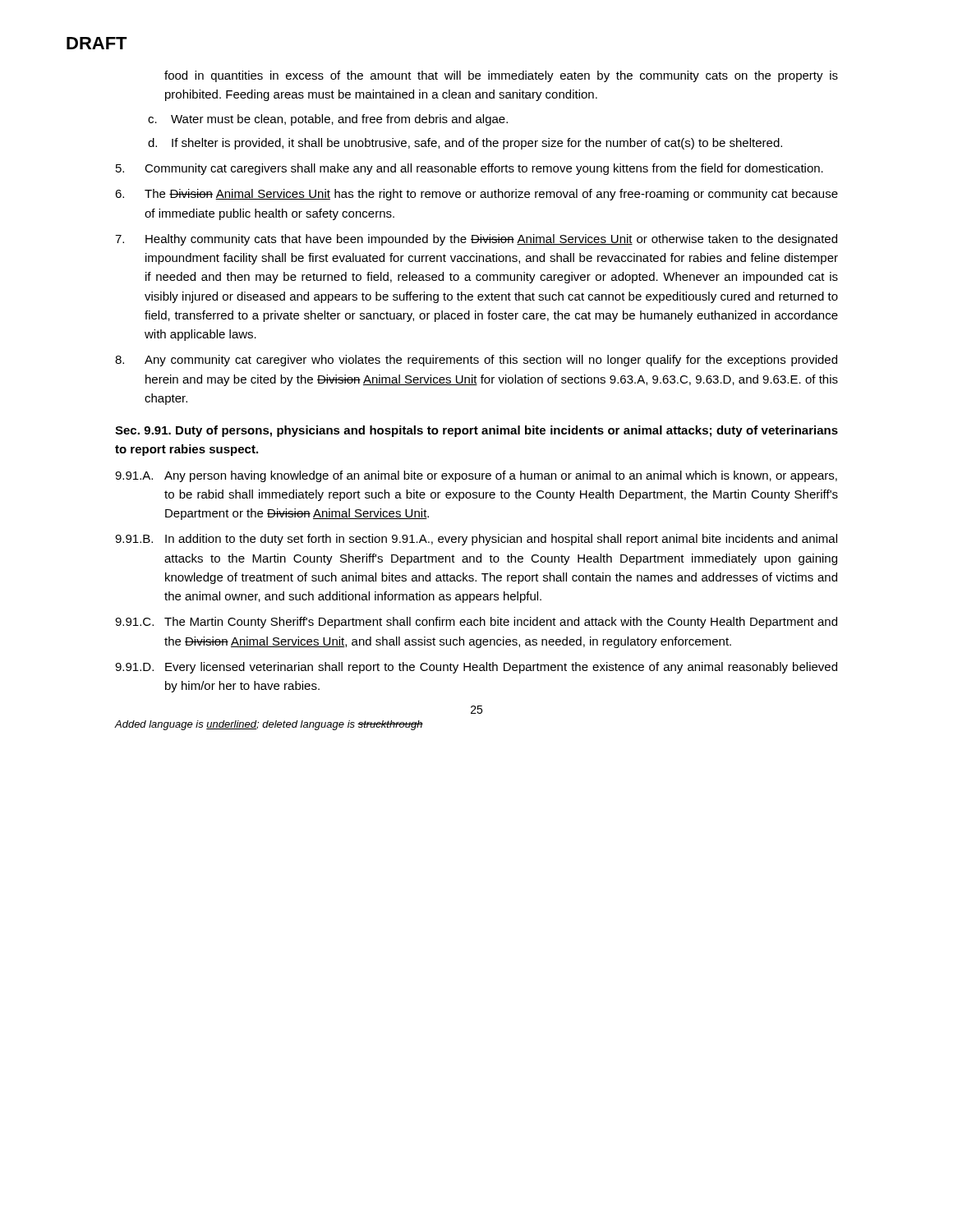Locate the list item that says "5. Community cat"
The height and width of the screenshot is (1232, 953).
pyautogui.click(x=469, y=168)
